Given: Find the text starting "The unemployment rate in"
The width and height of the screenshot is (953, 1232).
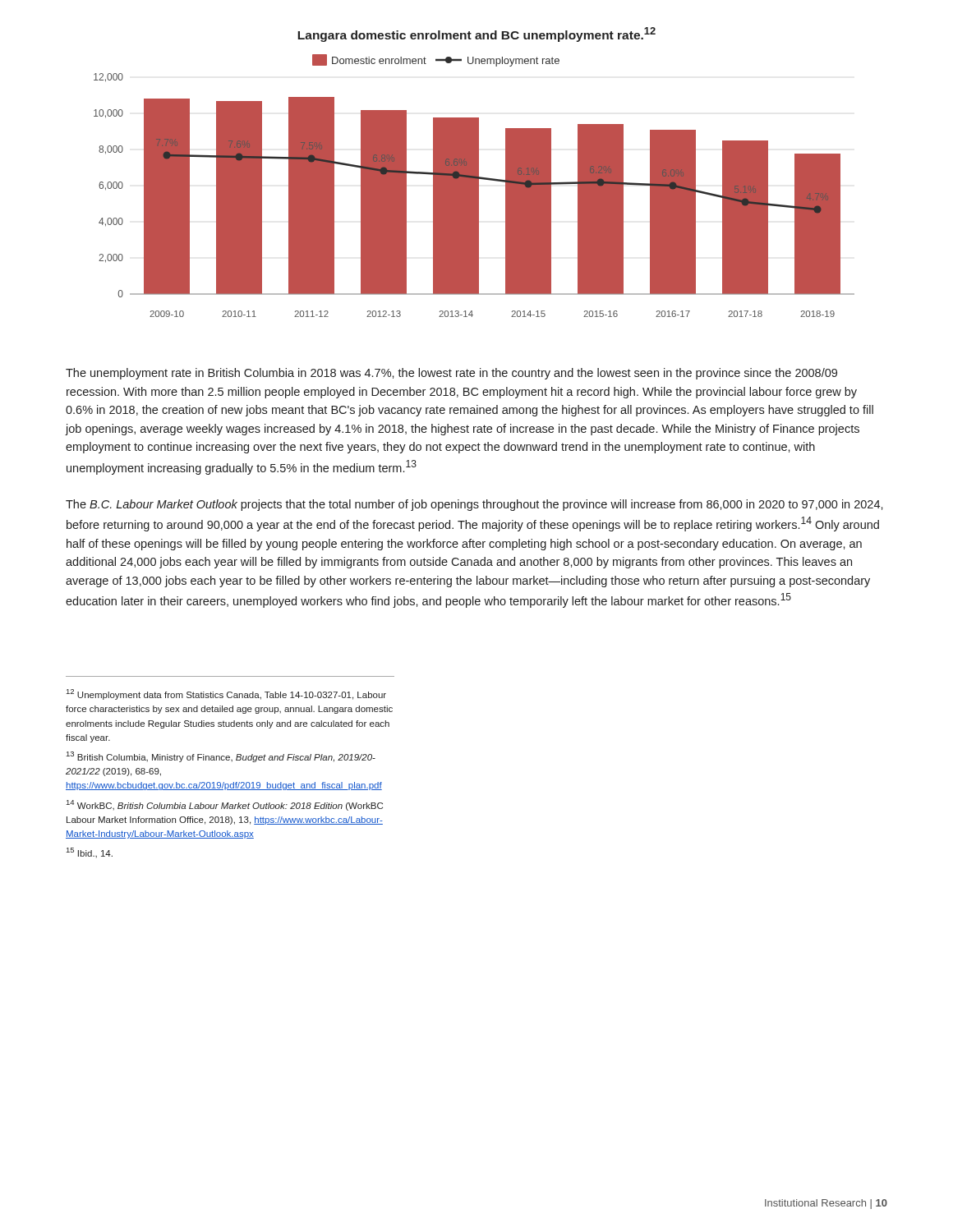Looking at the screenshot, I should (x=470, y=420).
